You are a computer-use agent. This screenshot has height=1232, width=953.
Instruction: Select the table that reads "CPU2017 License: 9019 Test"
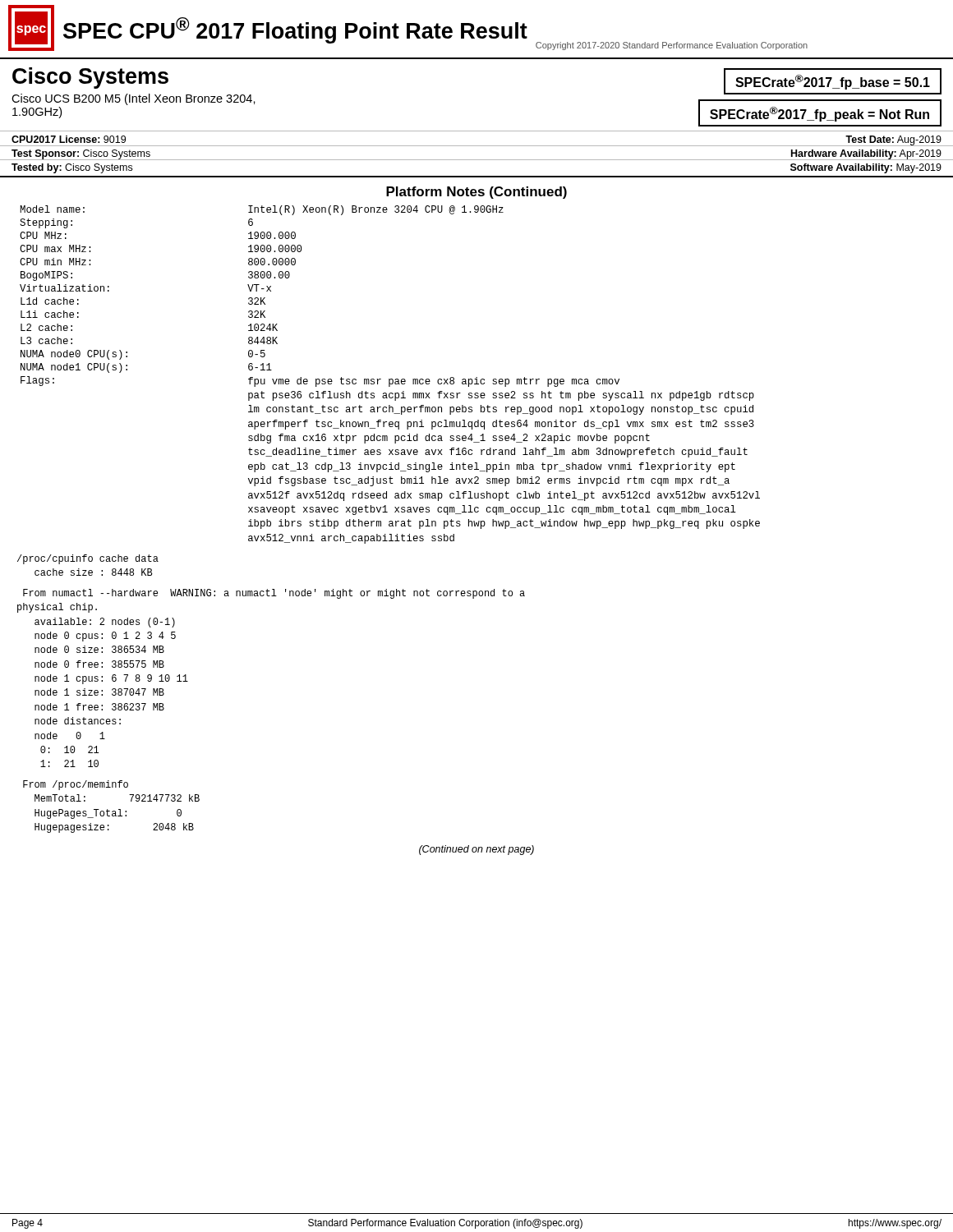point(476,138)
